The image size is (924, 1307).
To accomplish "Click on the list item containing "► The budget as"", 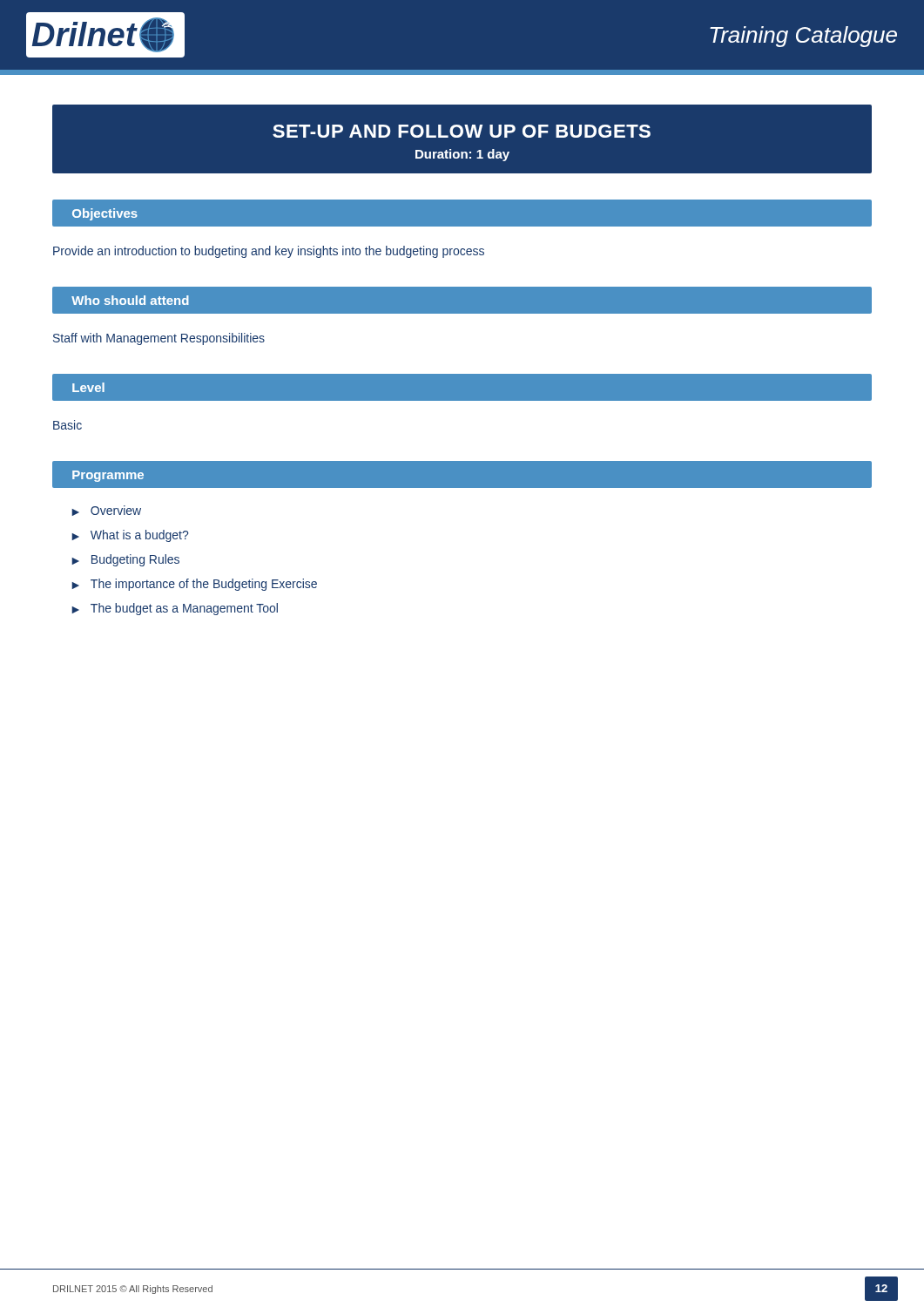I will tap(174, 609).
